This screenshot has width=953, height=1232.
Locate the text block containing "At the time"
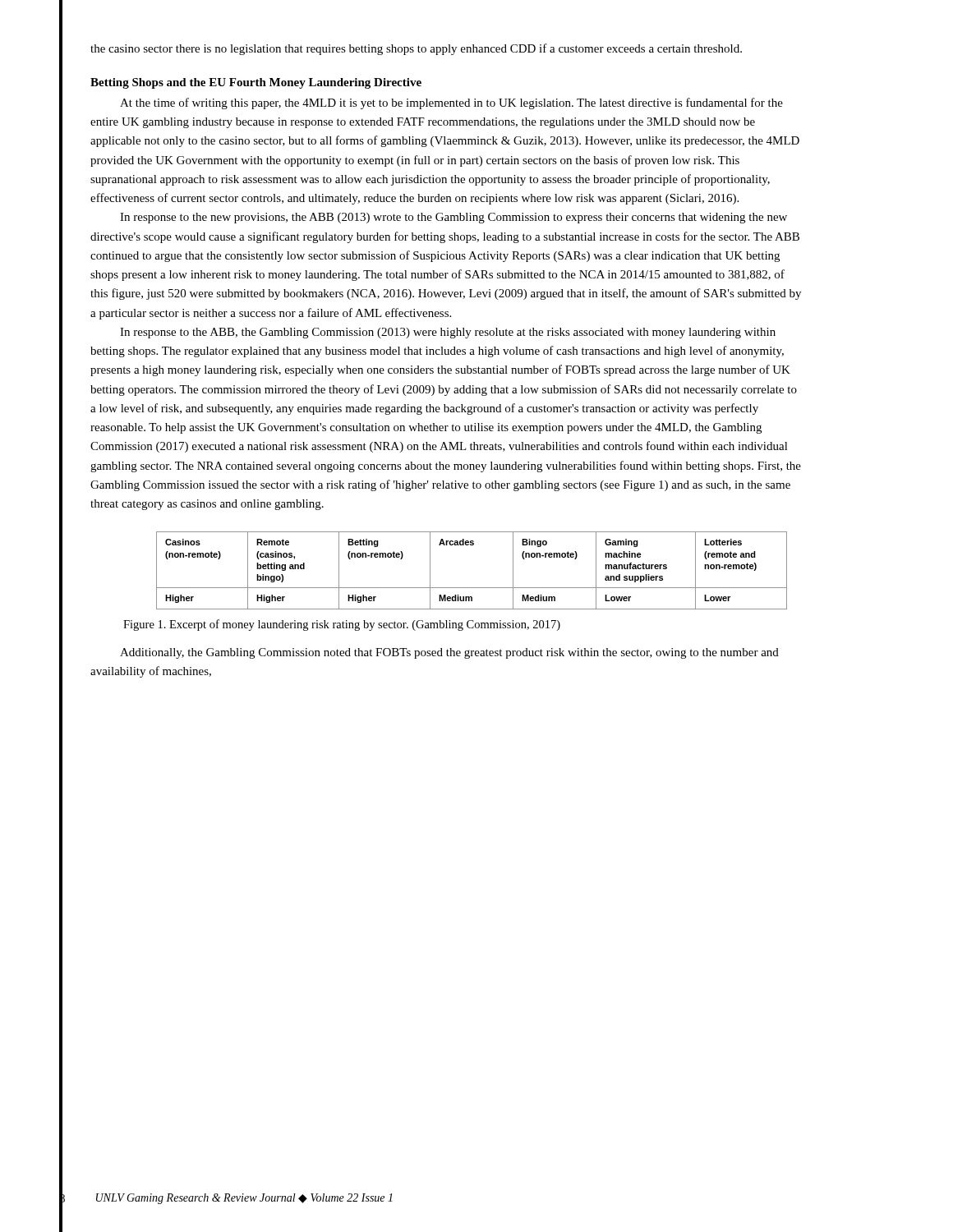(x=445, y=150)
